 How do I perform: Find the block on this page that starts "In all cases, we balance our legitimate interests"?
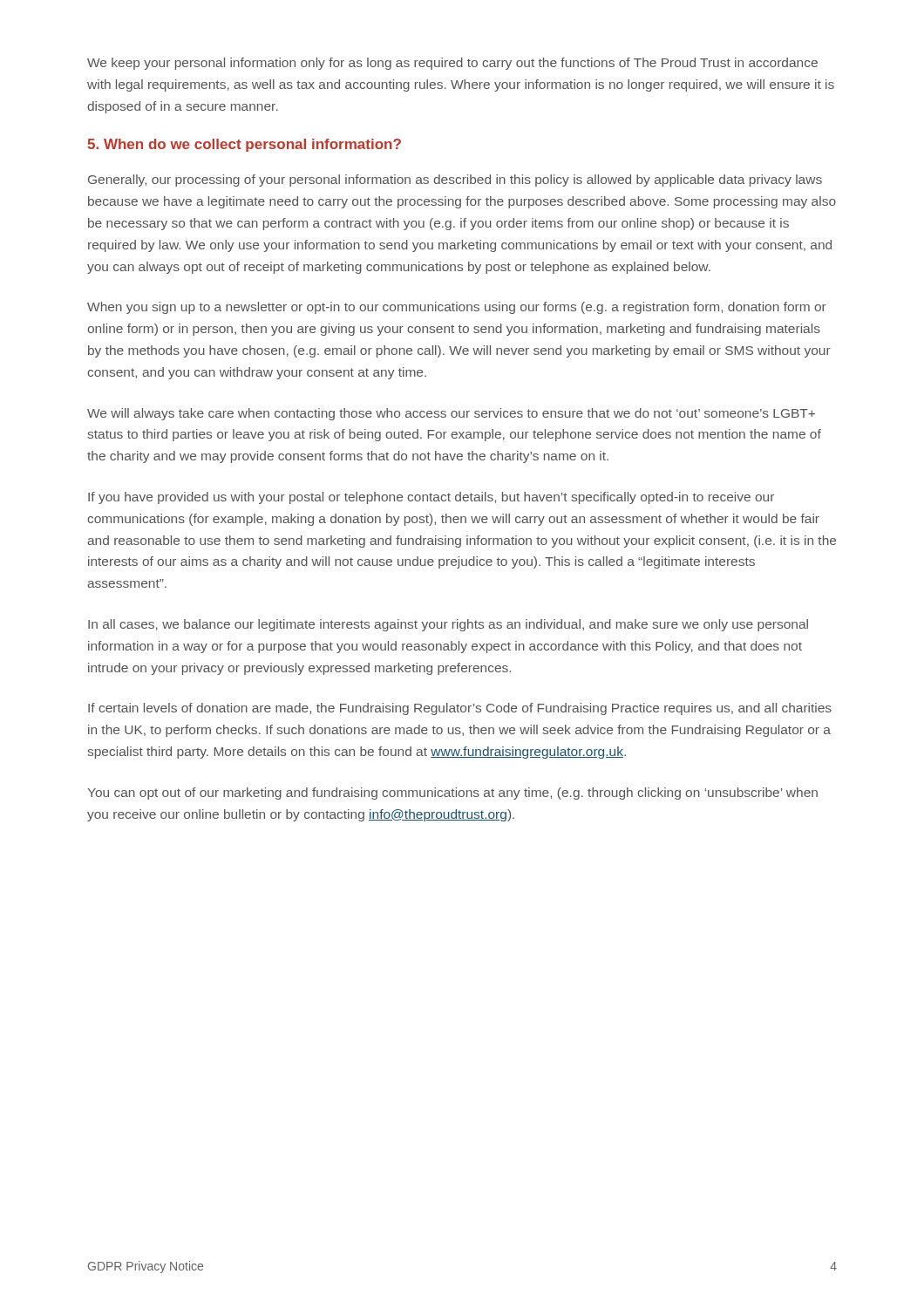coord(448,645)
